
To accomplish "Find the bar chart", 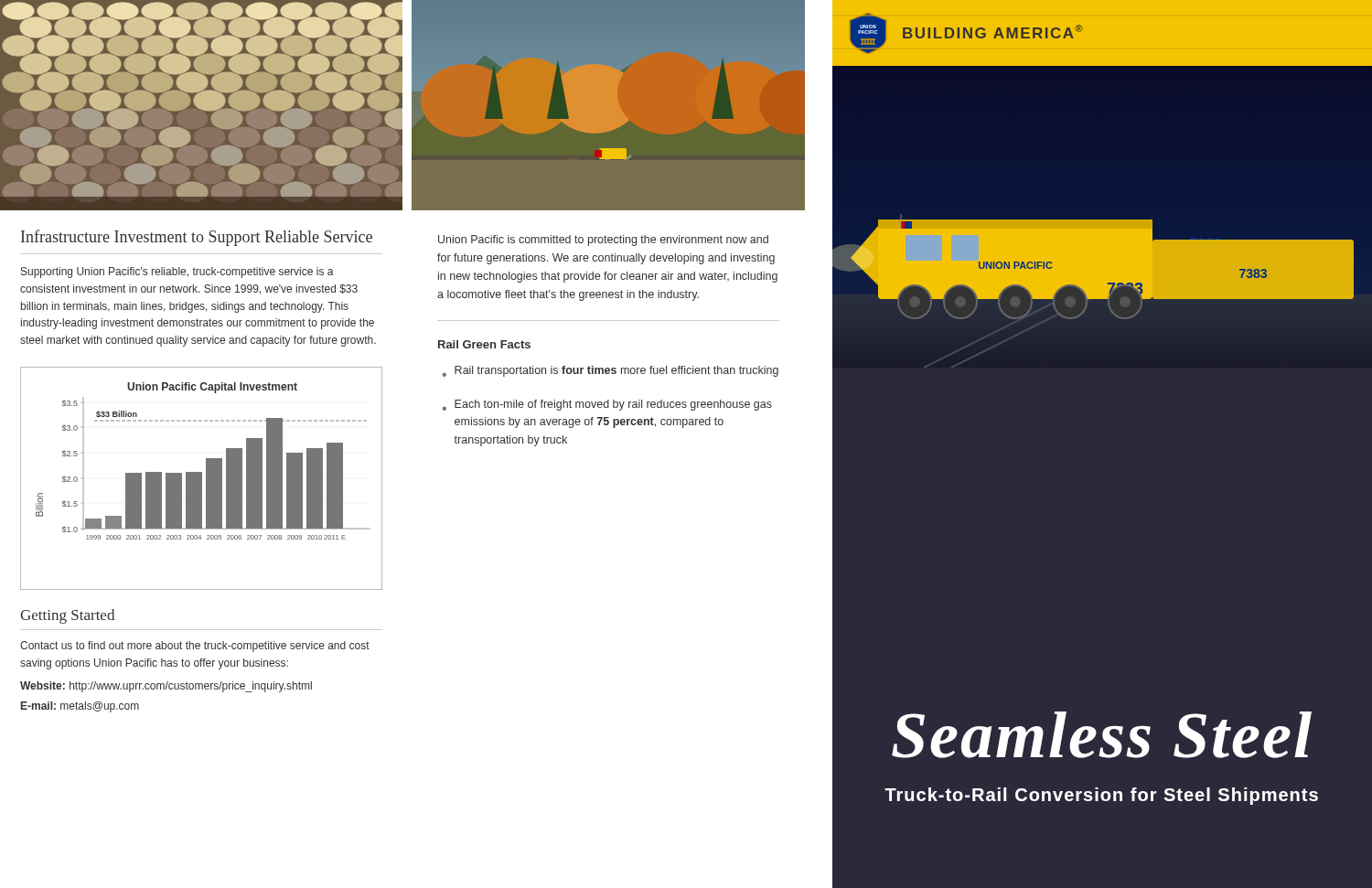I will coord(201,479).
